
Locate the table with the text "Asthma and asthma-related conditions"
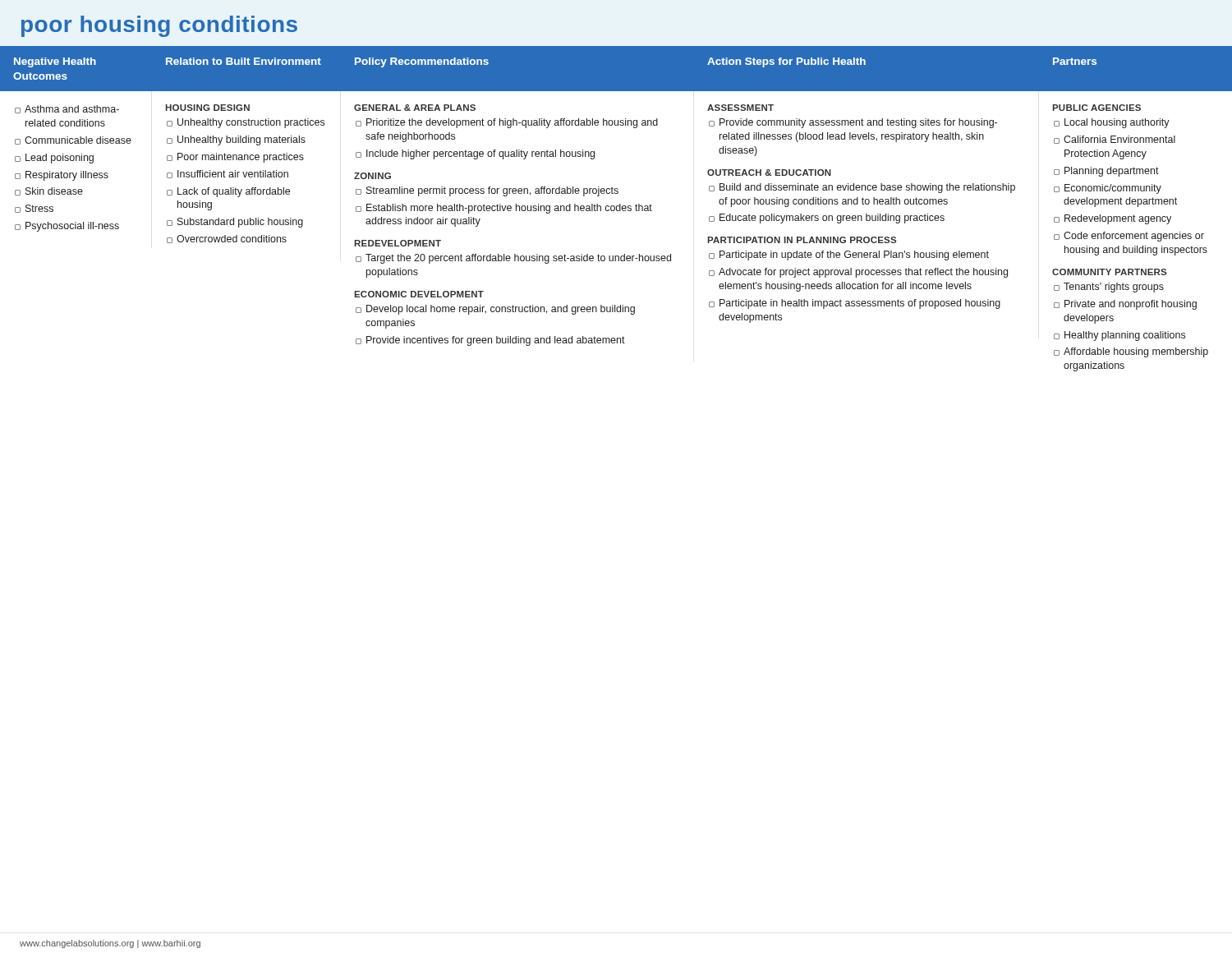coord(616,240)
